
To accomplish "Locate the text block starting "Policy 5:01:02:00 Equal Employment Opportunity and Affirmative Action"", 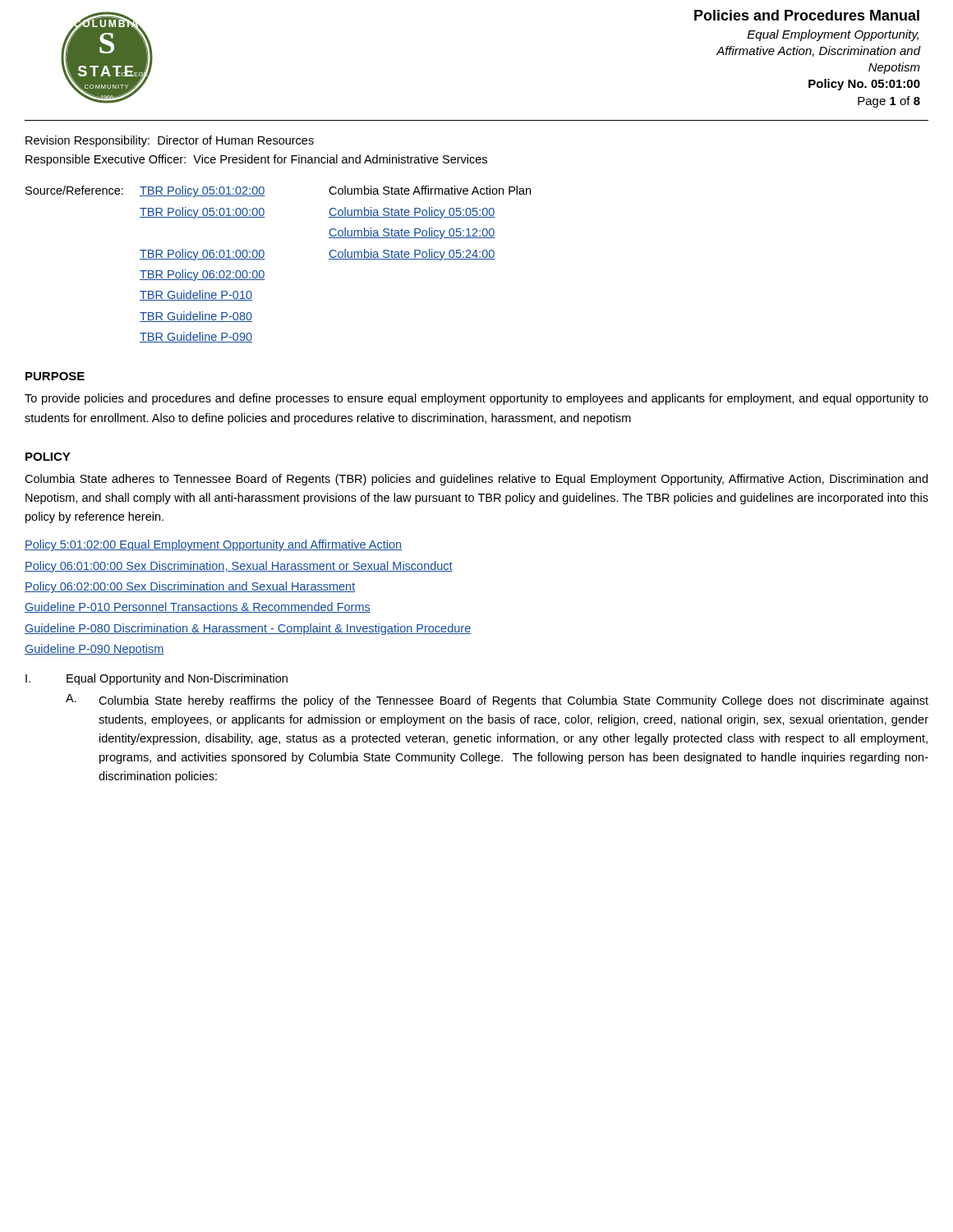I will pos(213,545).
